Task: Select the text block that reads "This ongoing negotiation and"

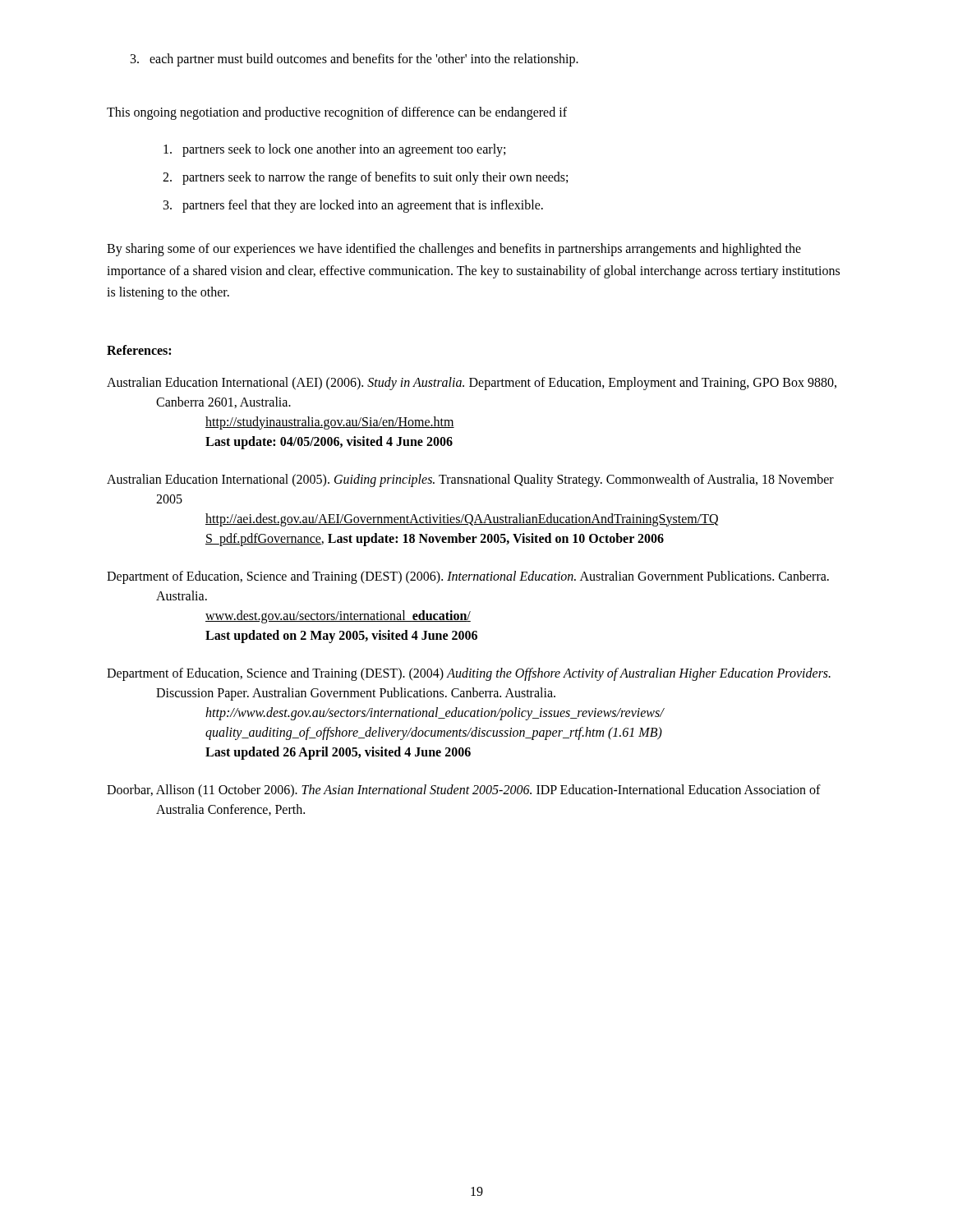Action: point(337,112)
